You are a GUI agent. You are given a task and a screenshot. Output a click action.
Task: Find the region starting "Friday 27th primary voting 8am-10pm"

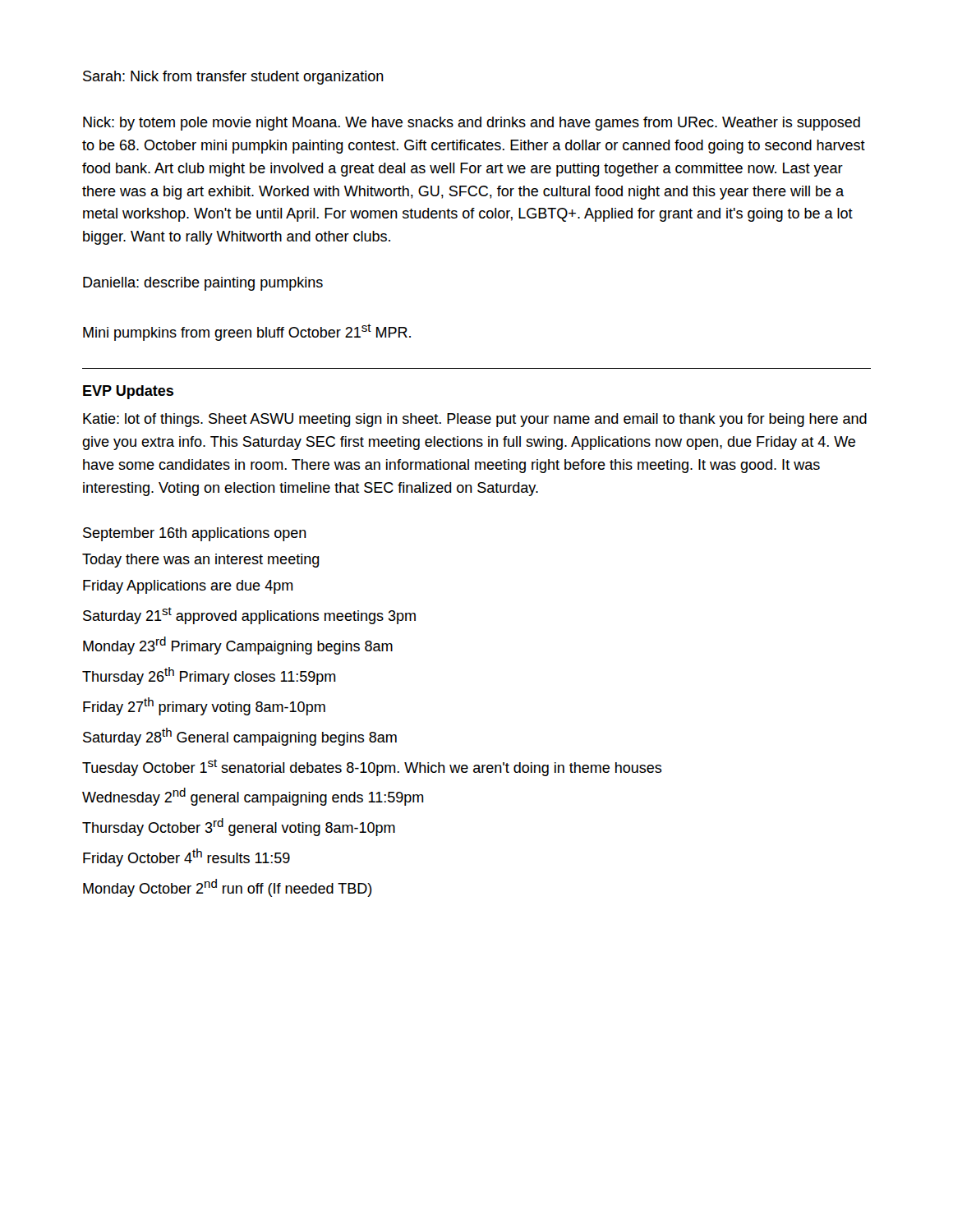(x=204, y=705)
